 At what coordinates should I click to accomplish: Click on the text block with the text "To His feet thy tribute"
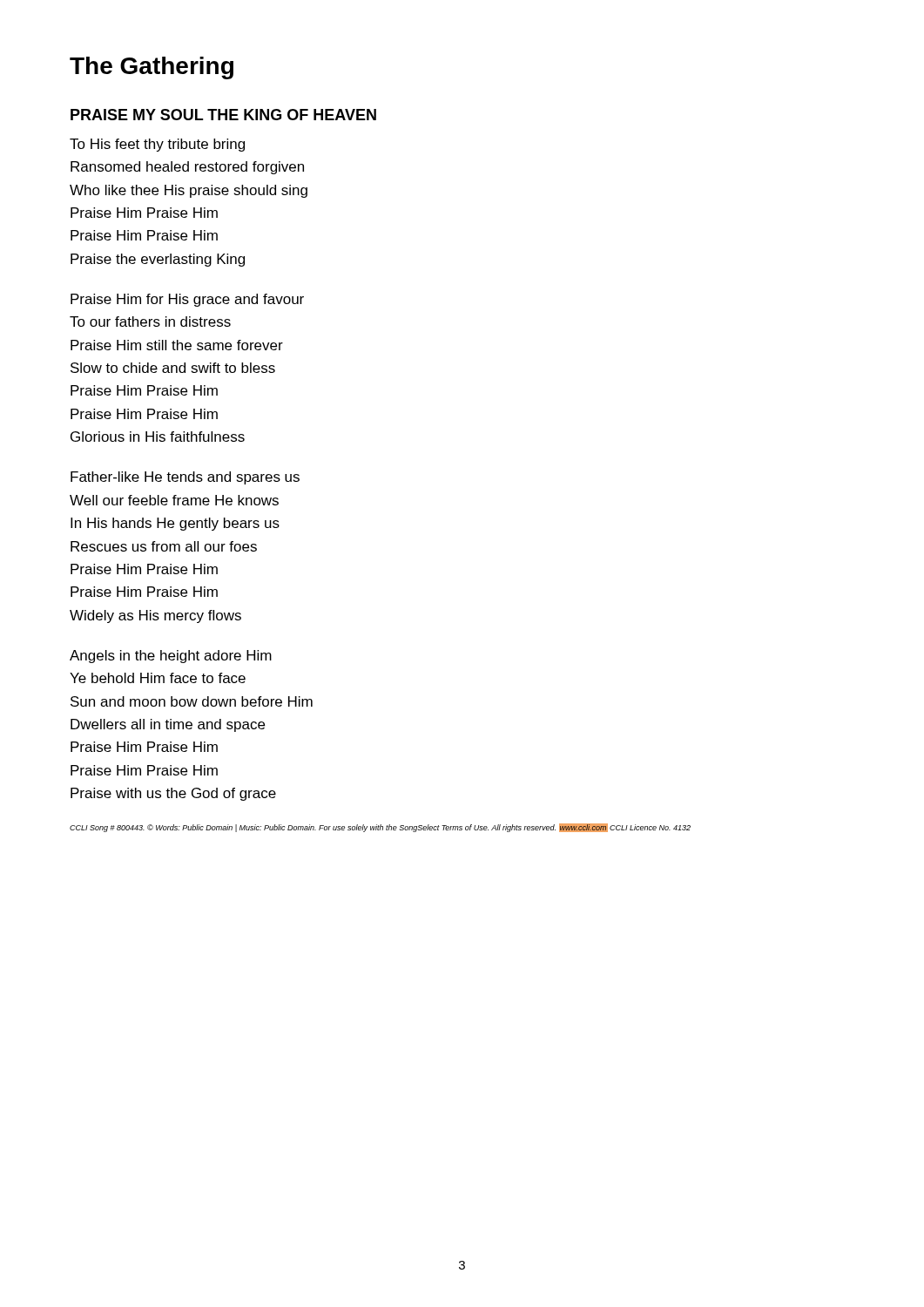point(189,202)
